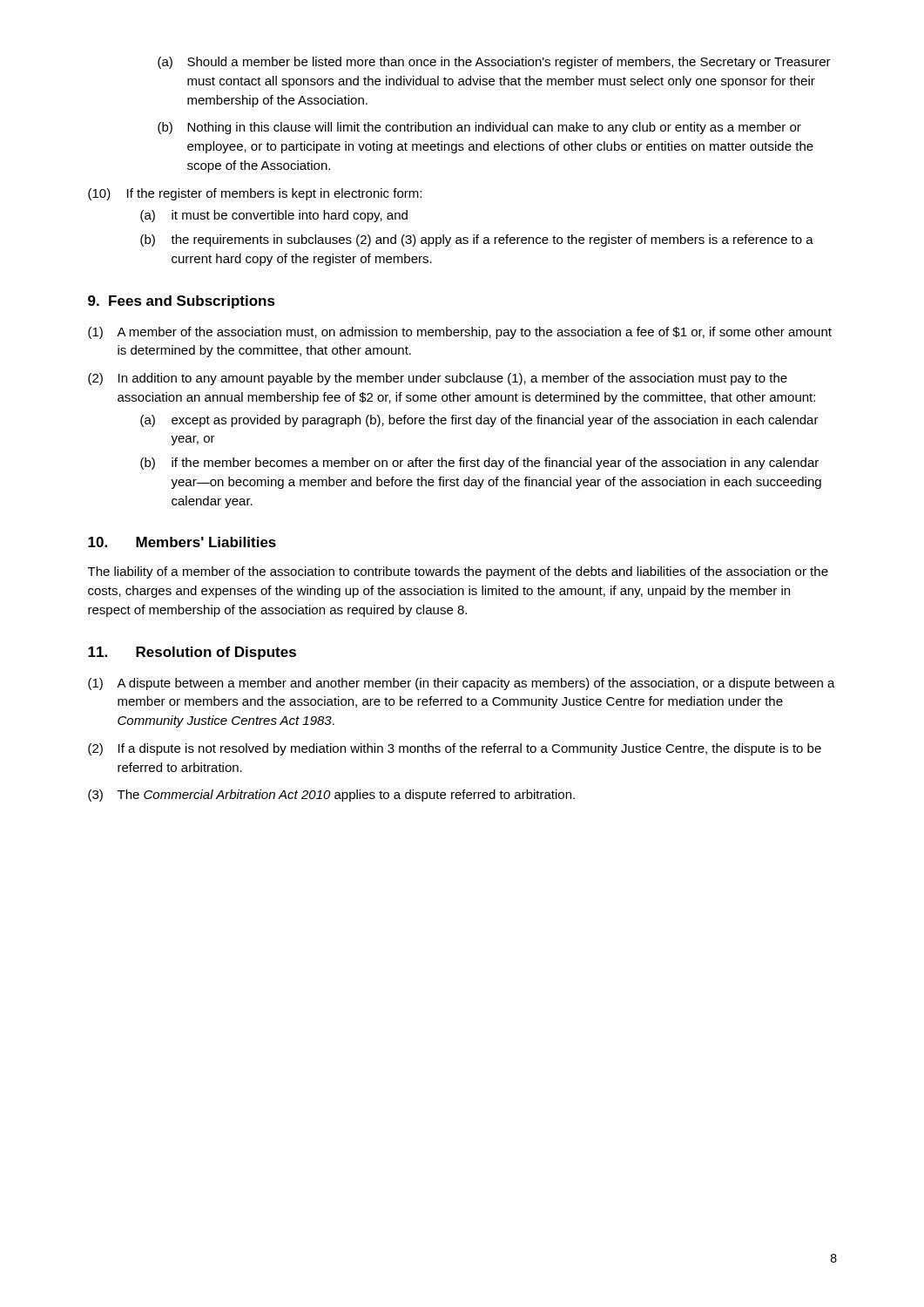Where is the passage that starts "(3) The Commercial Arbitration Act 2010"?
Viewport: 924px width, 1307px height.
click(462, 795)
